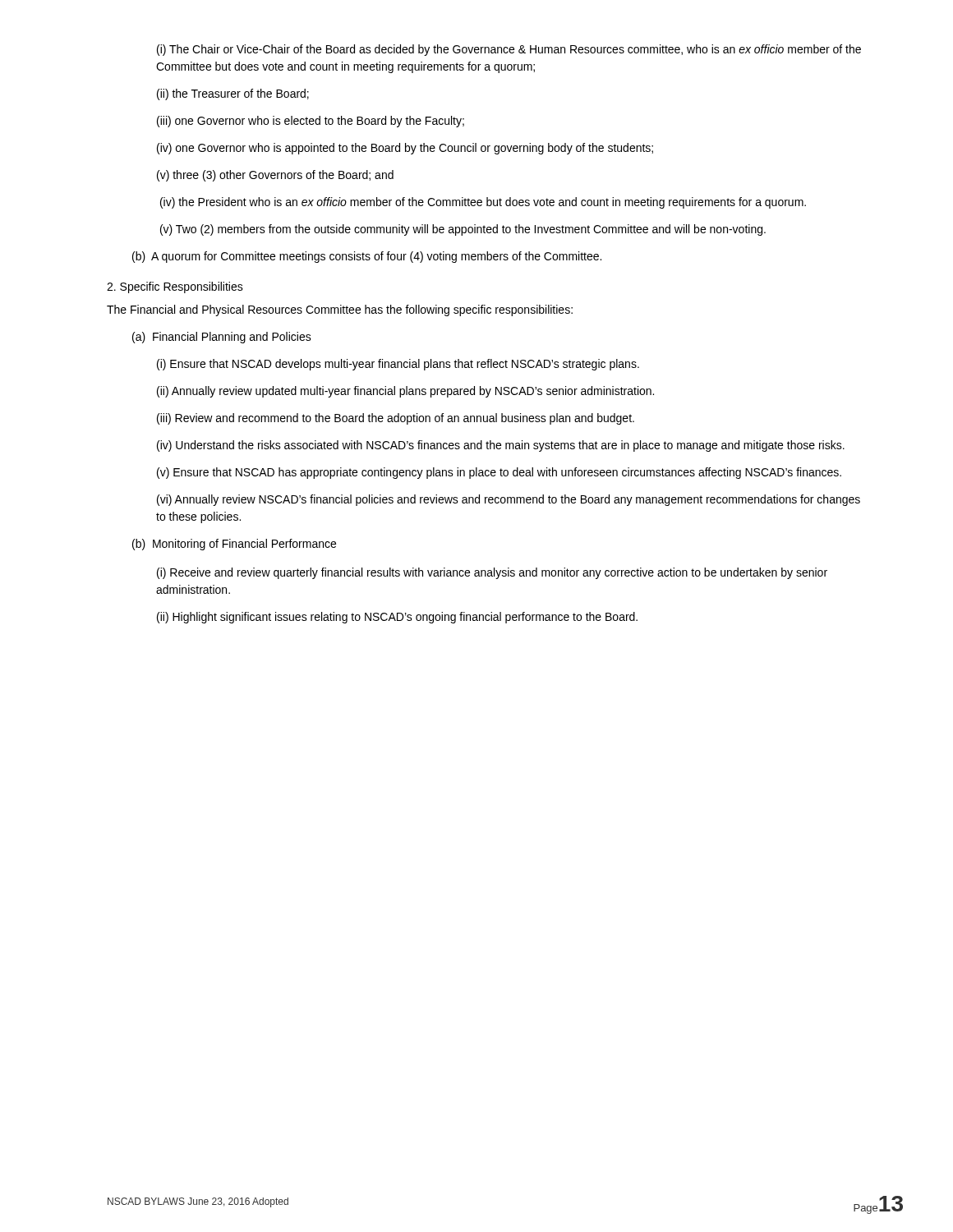
Task: Point to the block beginning "(ii) Annually review updated"
Action: [x=406, y=391]
